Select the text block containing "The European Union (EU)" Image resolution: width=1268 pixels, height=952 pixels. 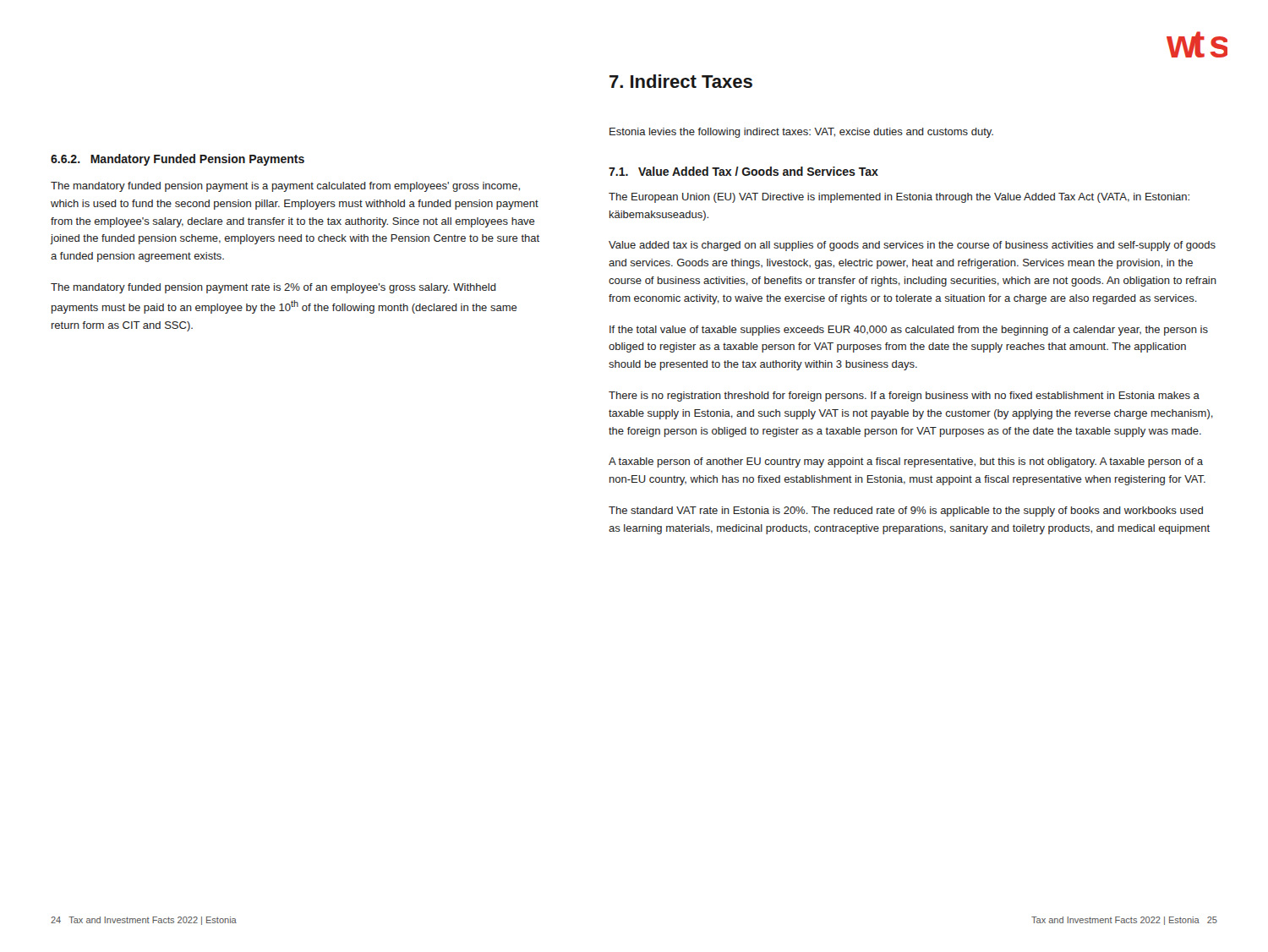900,205
